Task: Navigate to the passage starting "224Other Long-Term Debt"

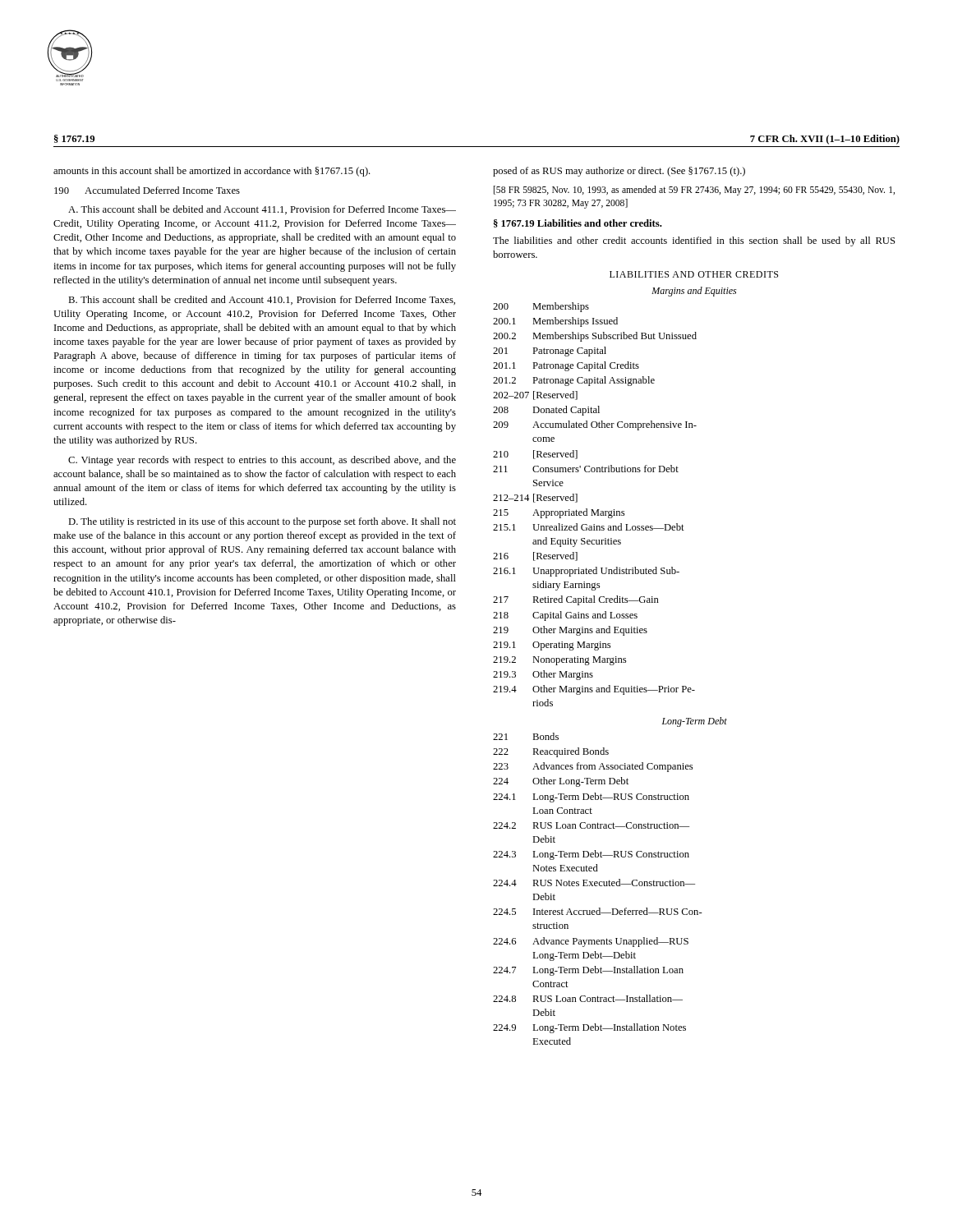Action: click(561, 782)
